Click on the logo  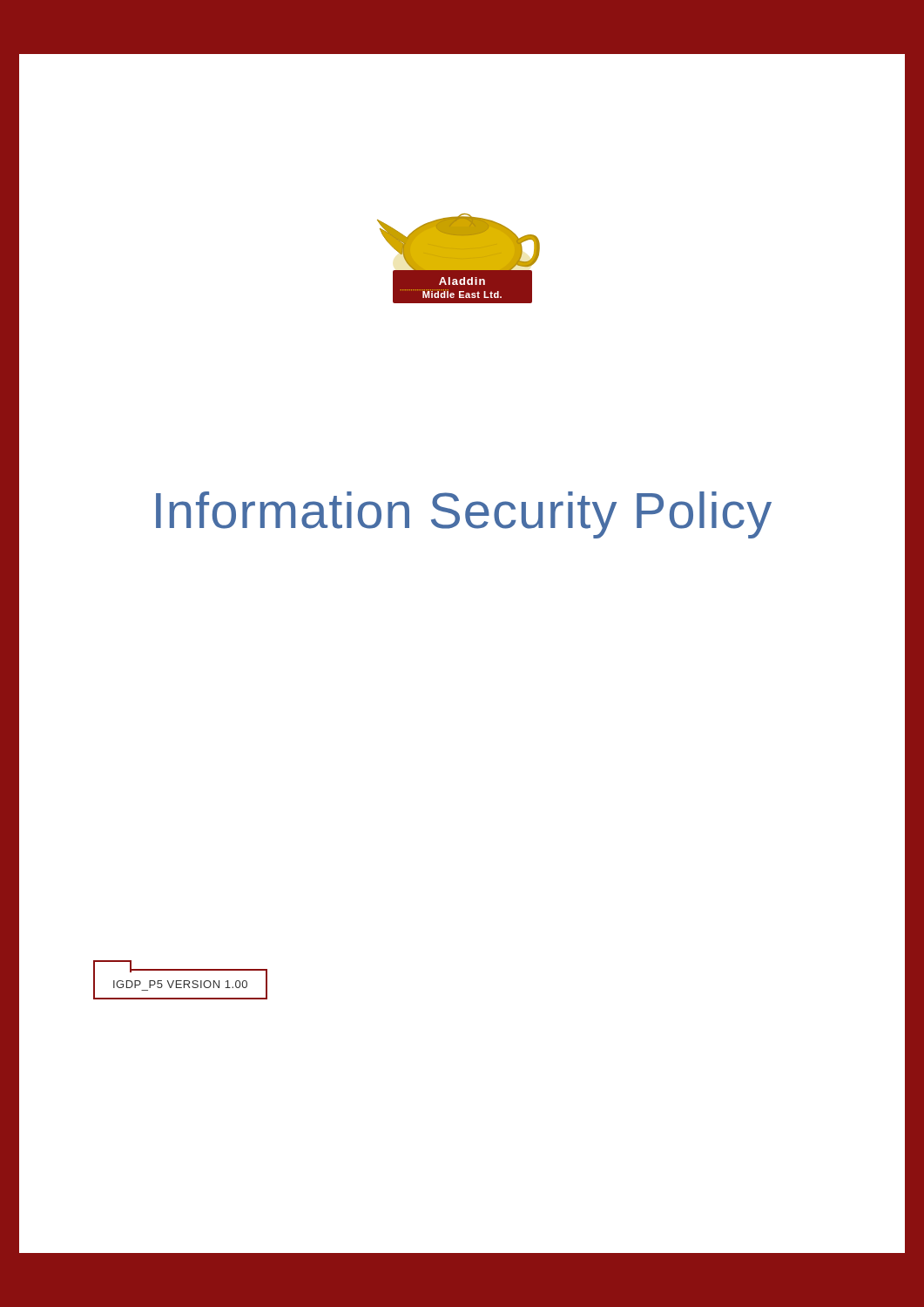462,237
